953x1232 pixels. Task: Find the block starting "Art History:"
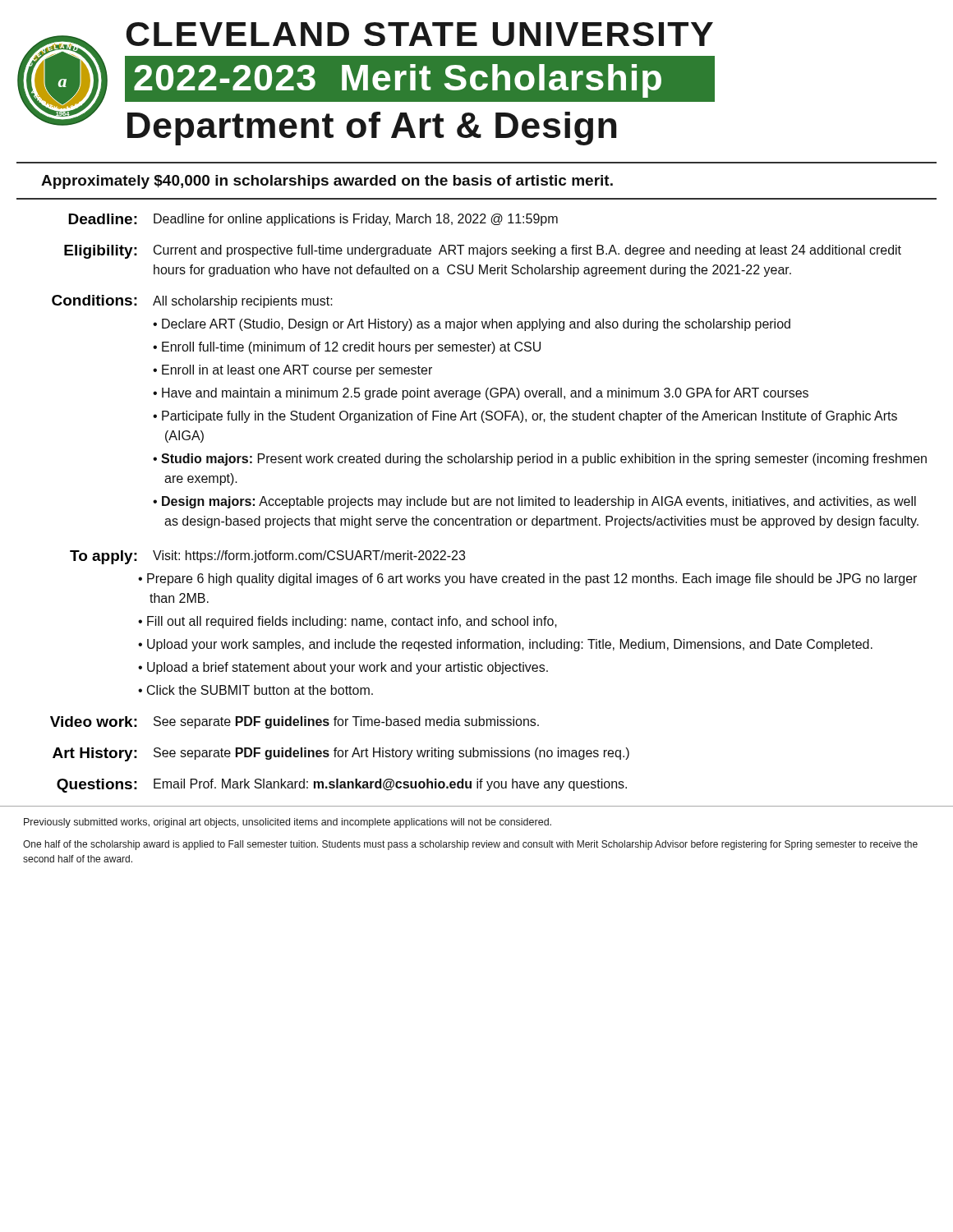tap(95, 753)
